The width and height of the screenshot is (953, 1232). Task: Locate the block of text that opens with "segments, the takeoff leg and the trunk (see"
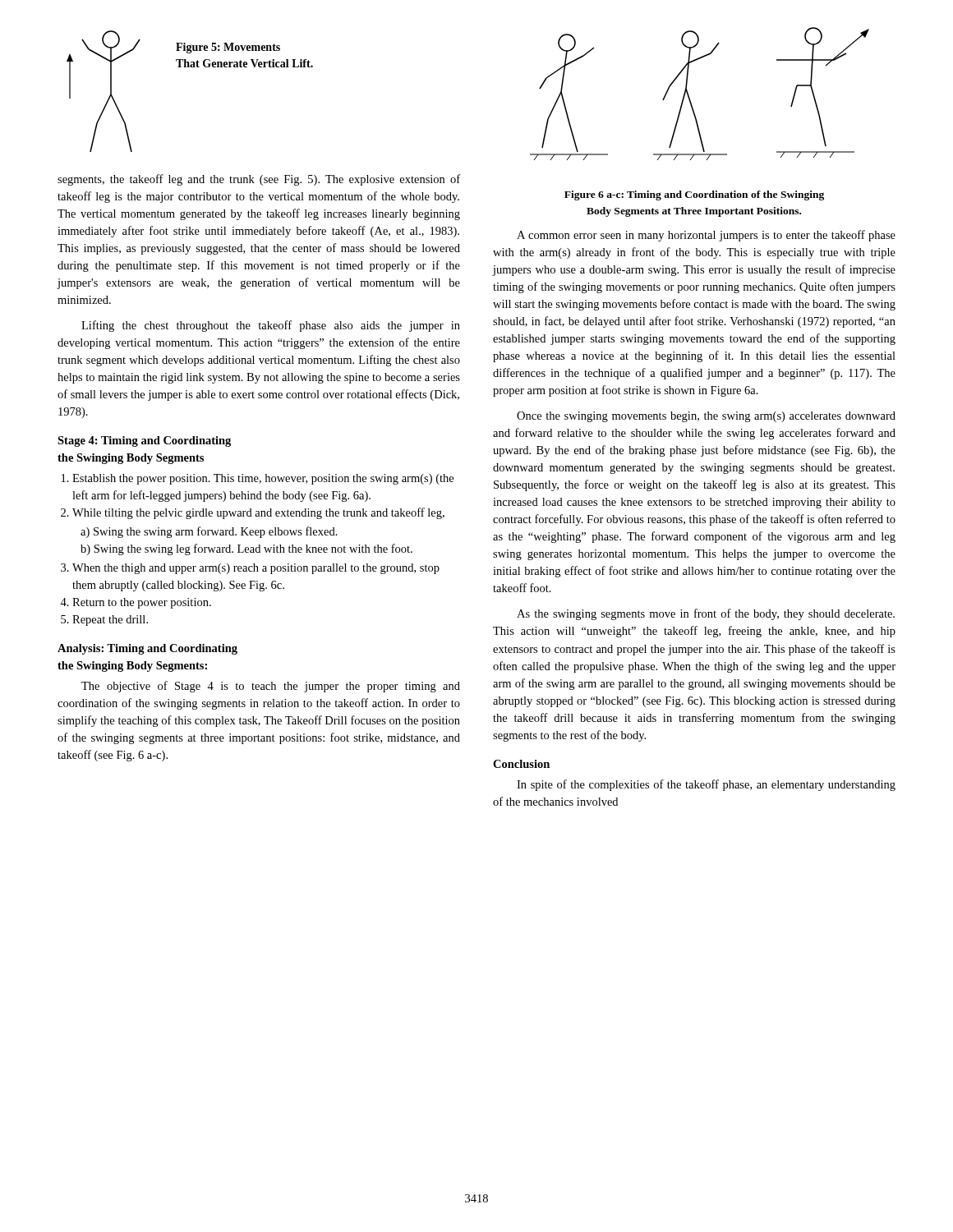[x=259, y=240]
